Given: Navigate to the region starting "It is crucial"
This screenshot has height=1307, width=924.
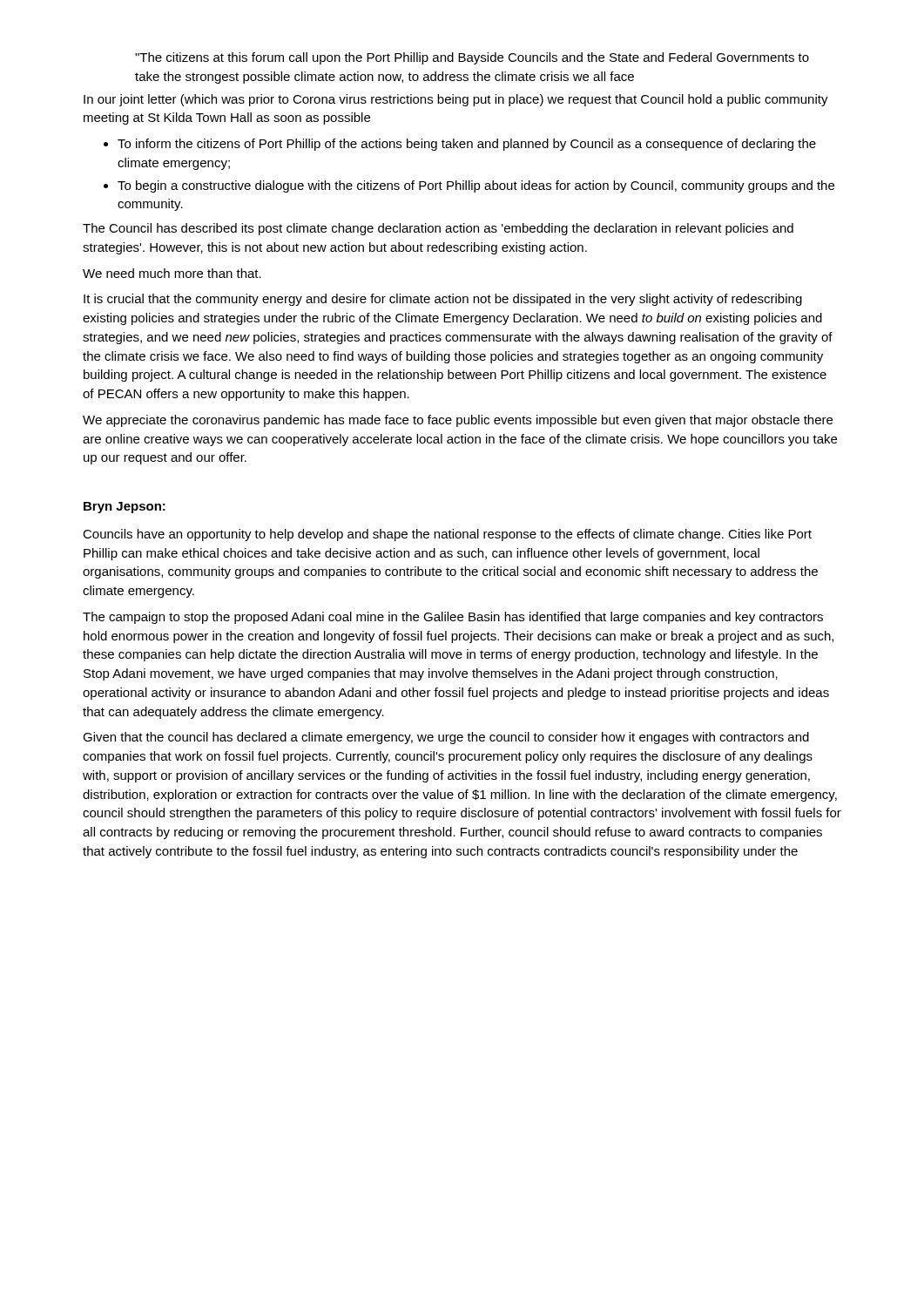Looking at the screenshot, I should tap(457, 346).
